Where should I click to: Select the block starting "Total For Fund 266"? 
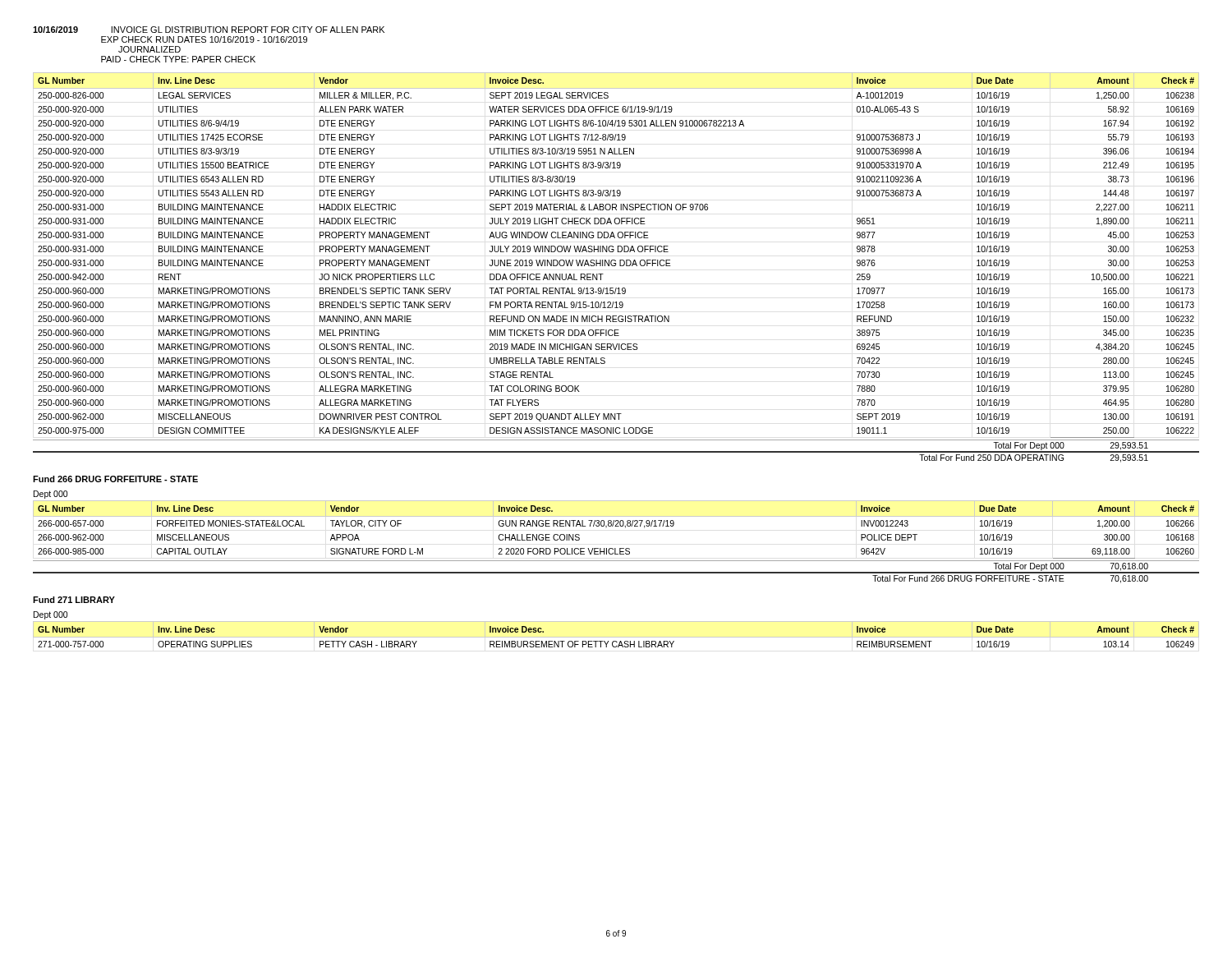(1010, 578)
